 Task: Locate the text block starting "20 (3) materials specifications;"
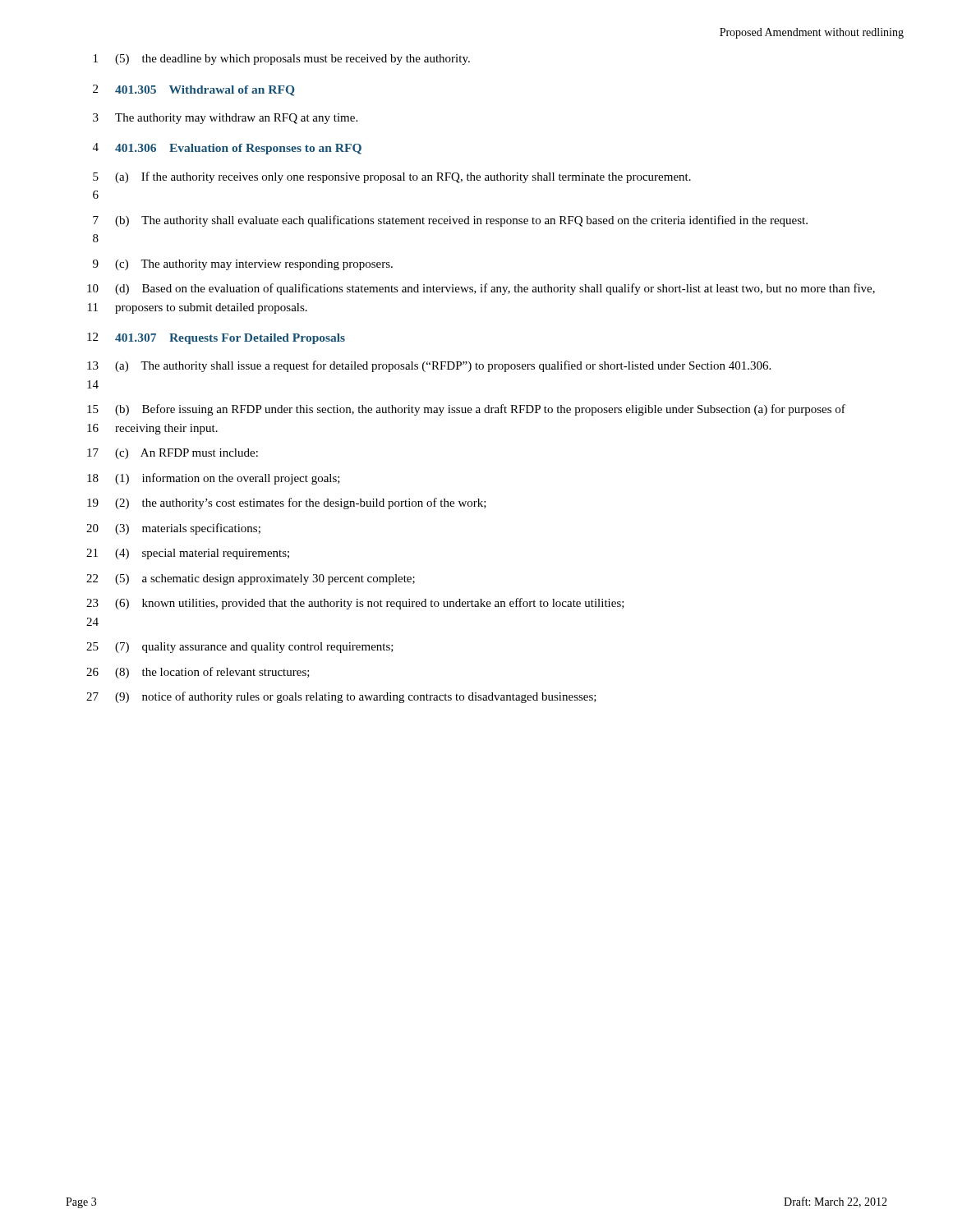[173, 529]
